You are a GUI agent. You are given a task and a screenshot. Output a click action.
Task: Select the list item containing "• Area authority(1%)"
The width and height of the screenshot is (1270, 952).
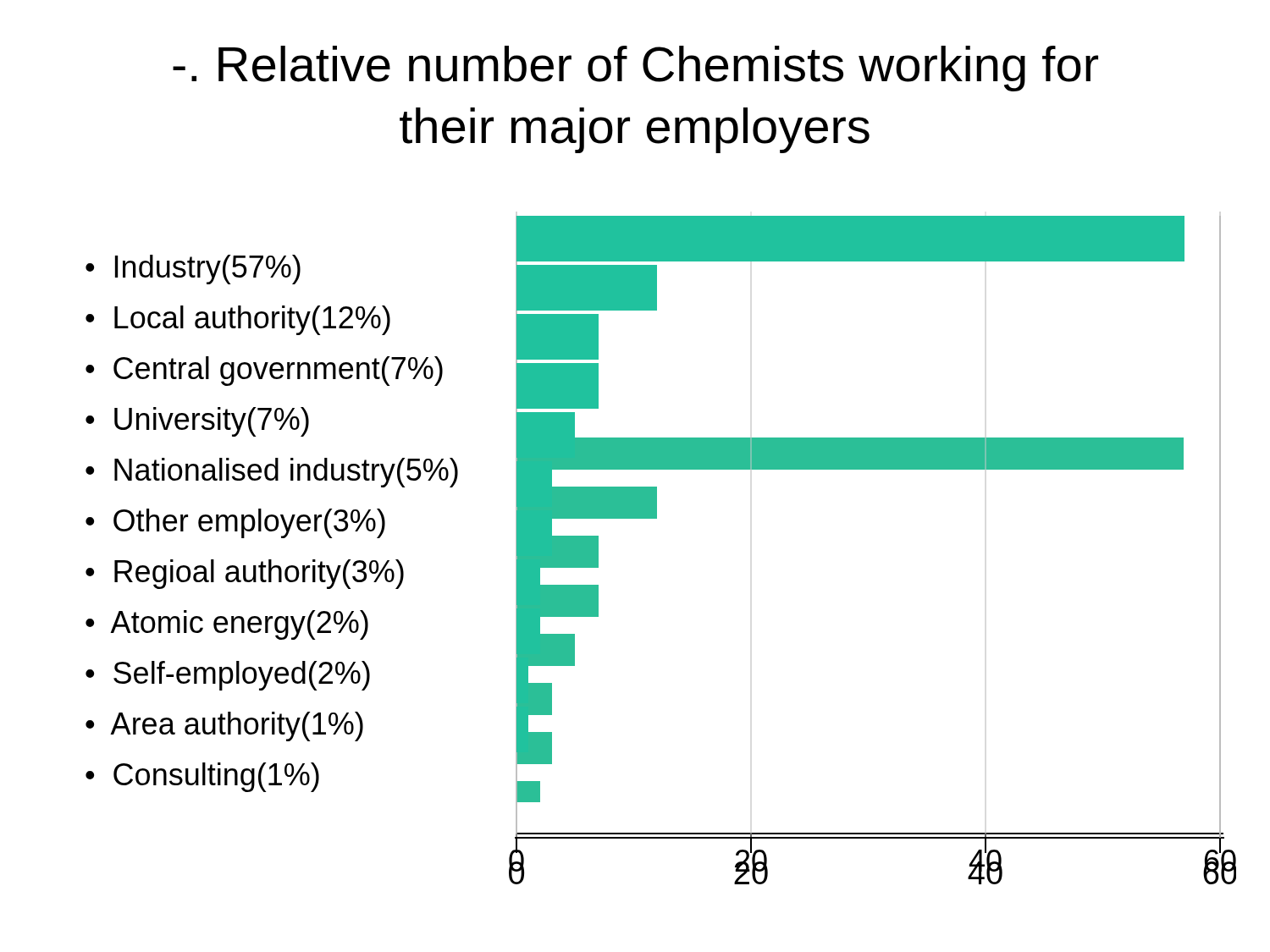(225, 724)
